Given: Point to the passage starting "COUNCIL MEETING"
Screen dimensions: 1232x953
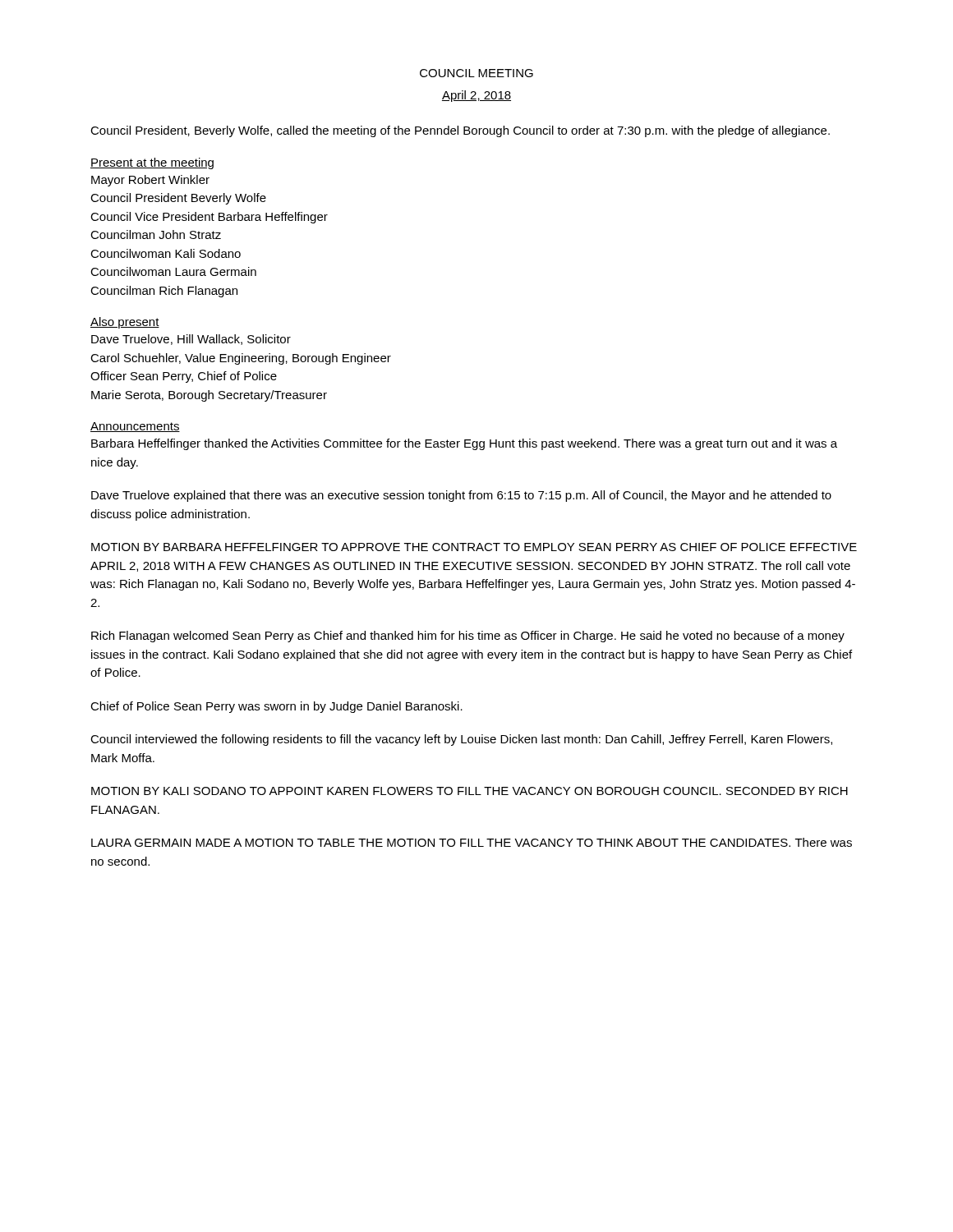Looking at the screenshot, I should pyautogui.click(x=476, y=73).
